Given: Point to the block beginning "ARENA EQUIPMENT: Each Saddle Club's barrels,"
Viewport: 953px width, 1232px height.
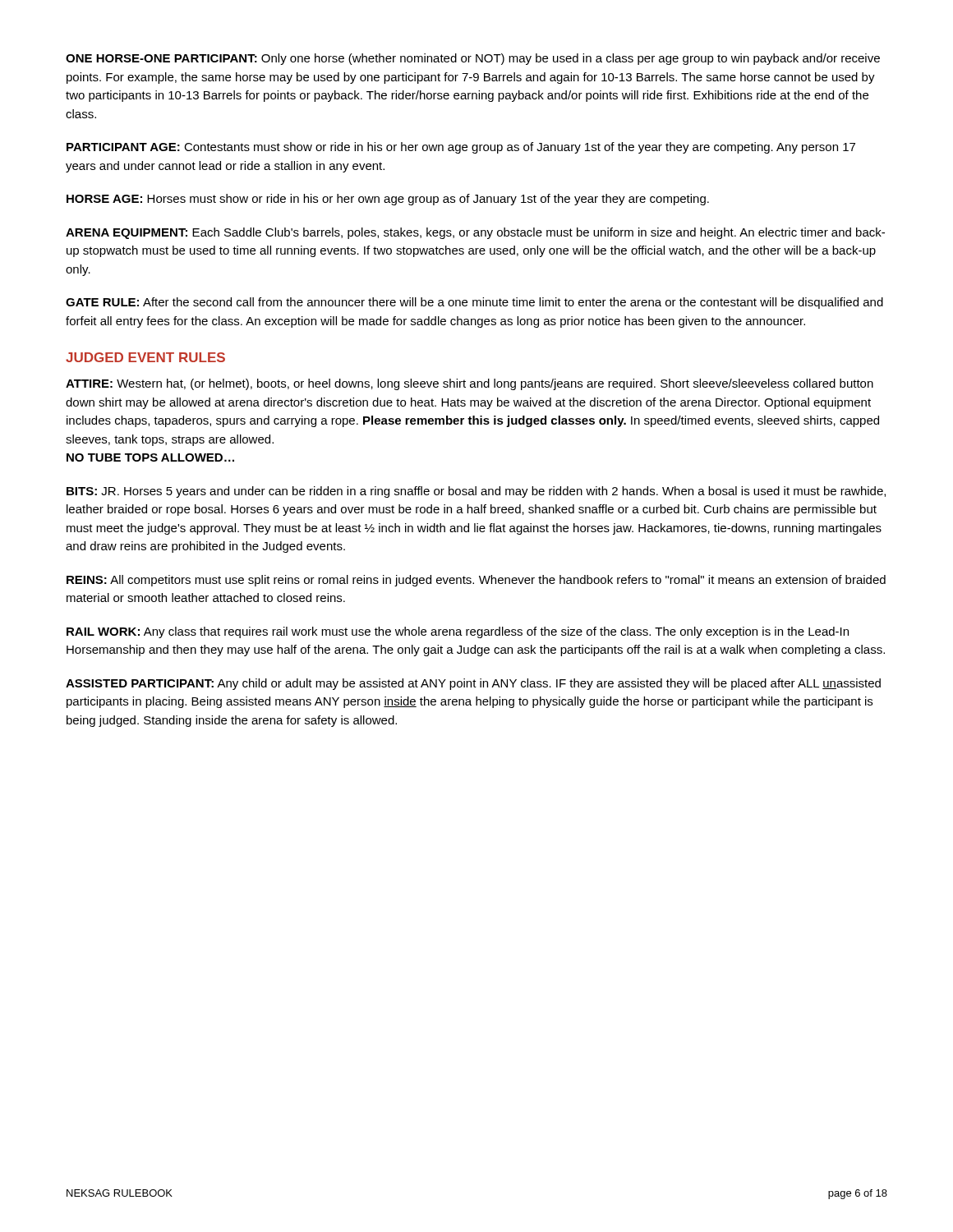Looking at the screenshot, I should [476, 250].
